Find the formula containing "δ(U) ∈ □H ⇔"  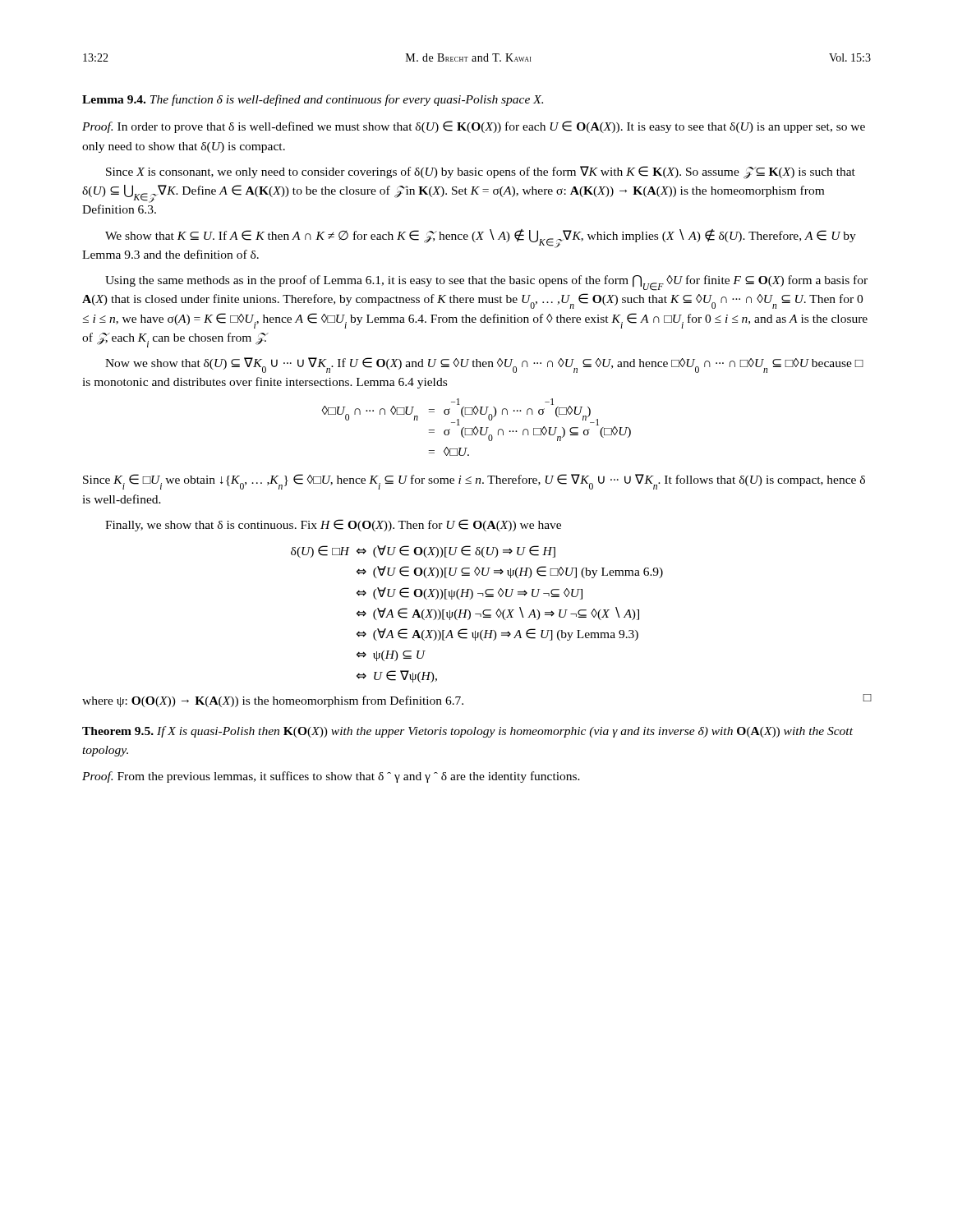click(x=476, y=613)
